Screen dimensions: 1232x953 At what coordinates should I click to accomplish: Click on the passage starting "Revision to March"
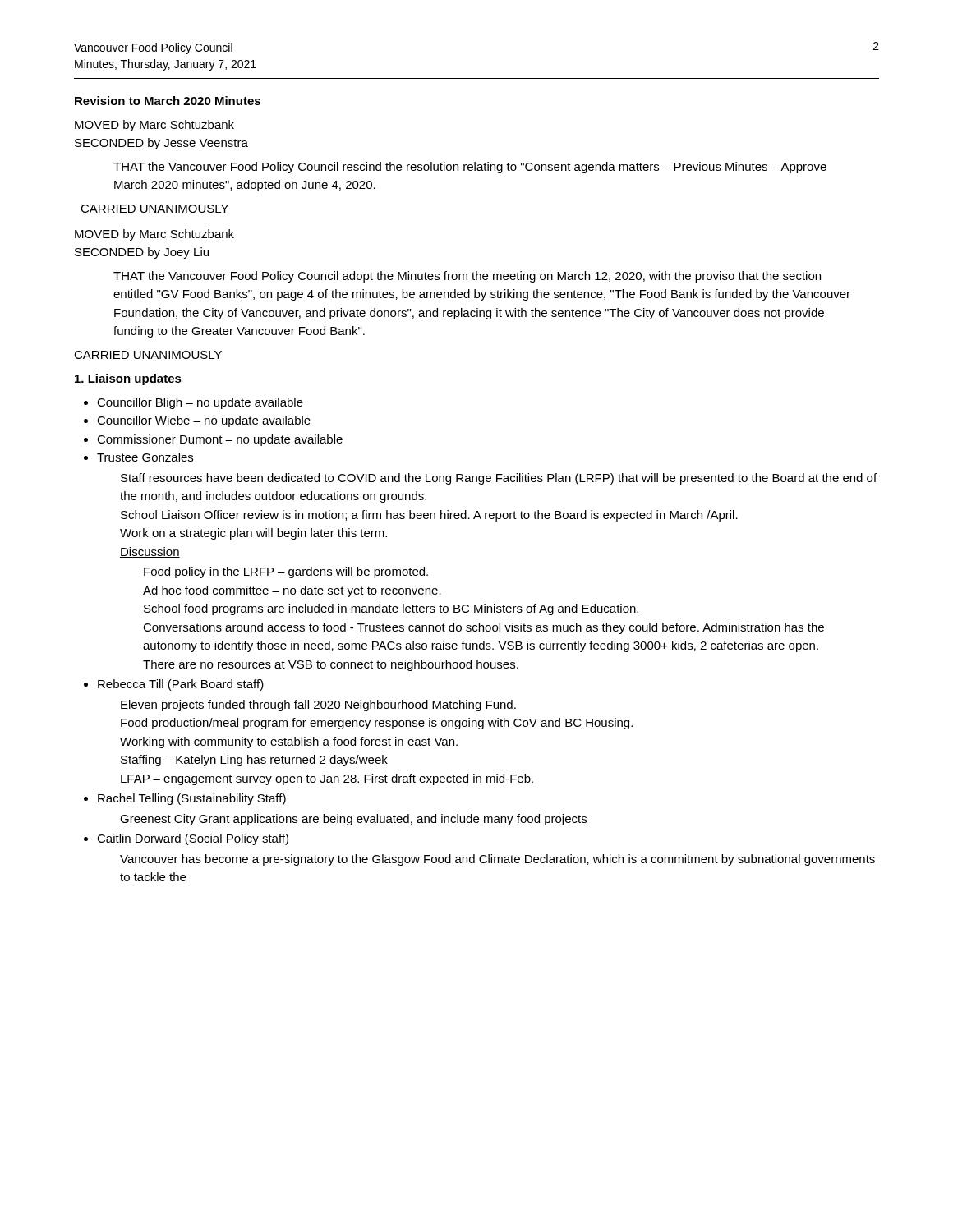click(x=167, y=100)
